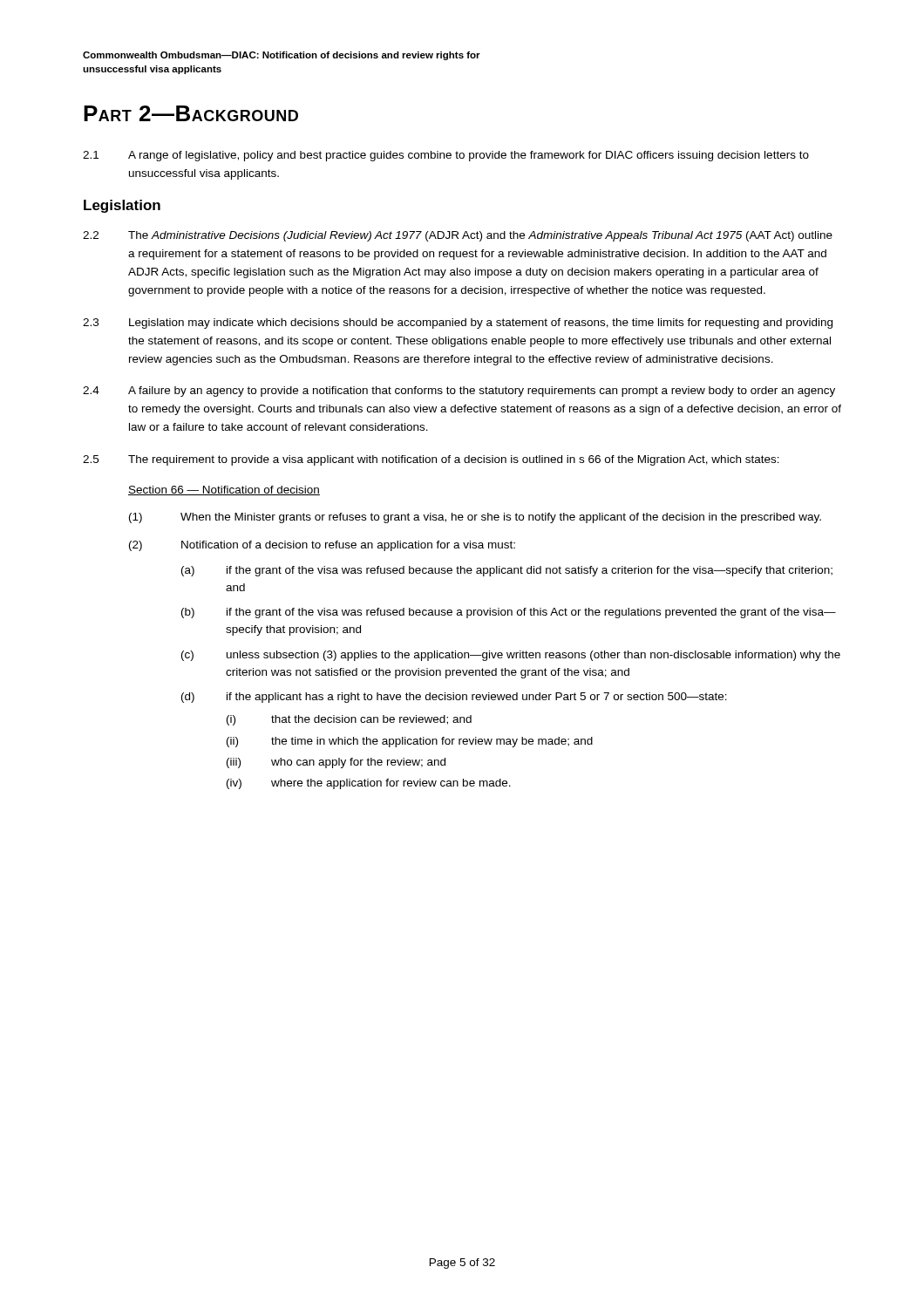Viewport: 924px width, 1308px height.
Task: Select the text block containing "1 A range"
Action: [x=462, y=165]
